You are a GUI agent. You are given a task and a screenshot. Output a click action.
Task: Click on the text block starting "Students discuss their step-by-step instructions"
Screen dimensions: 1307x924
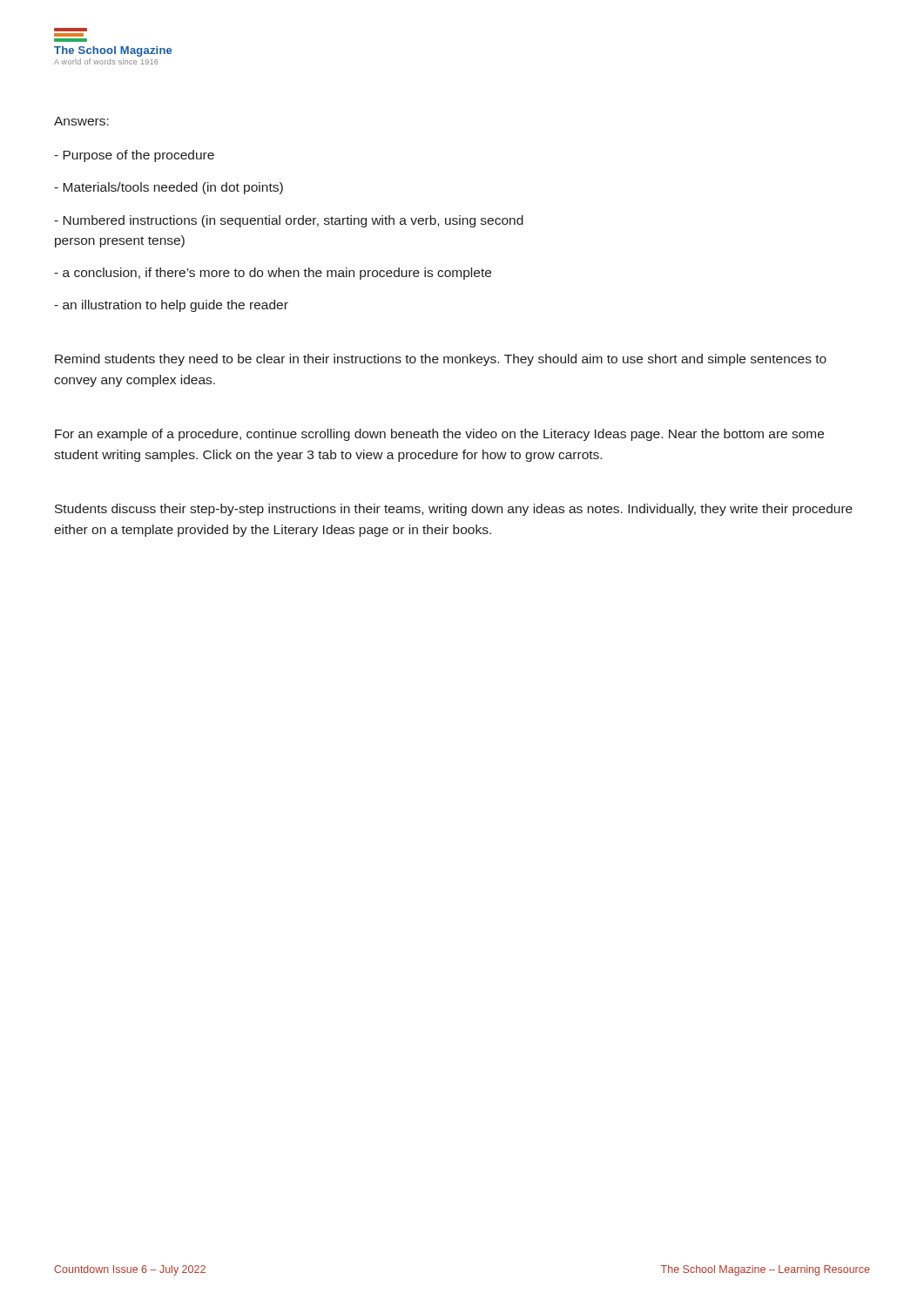pyautogui.click(x=453, y=518)
